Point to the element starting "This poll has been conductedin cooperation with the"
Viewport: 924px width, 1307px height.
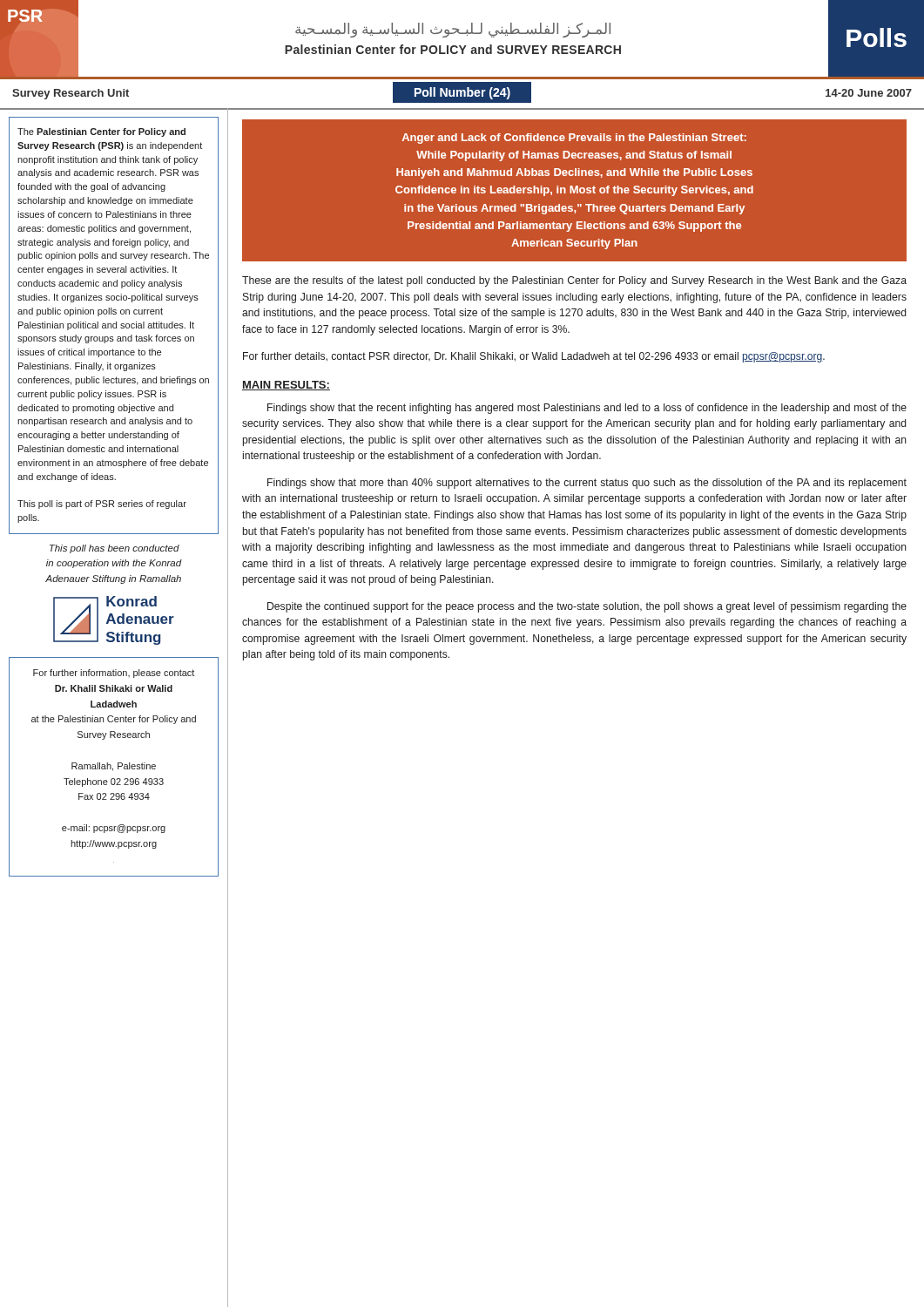114,563
